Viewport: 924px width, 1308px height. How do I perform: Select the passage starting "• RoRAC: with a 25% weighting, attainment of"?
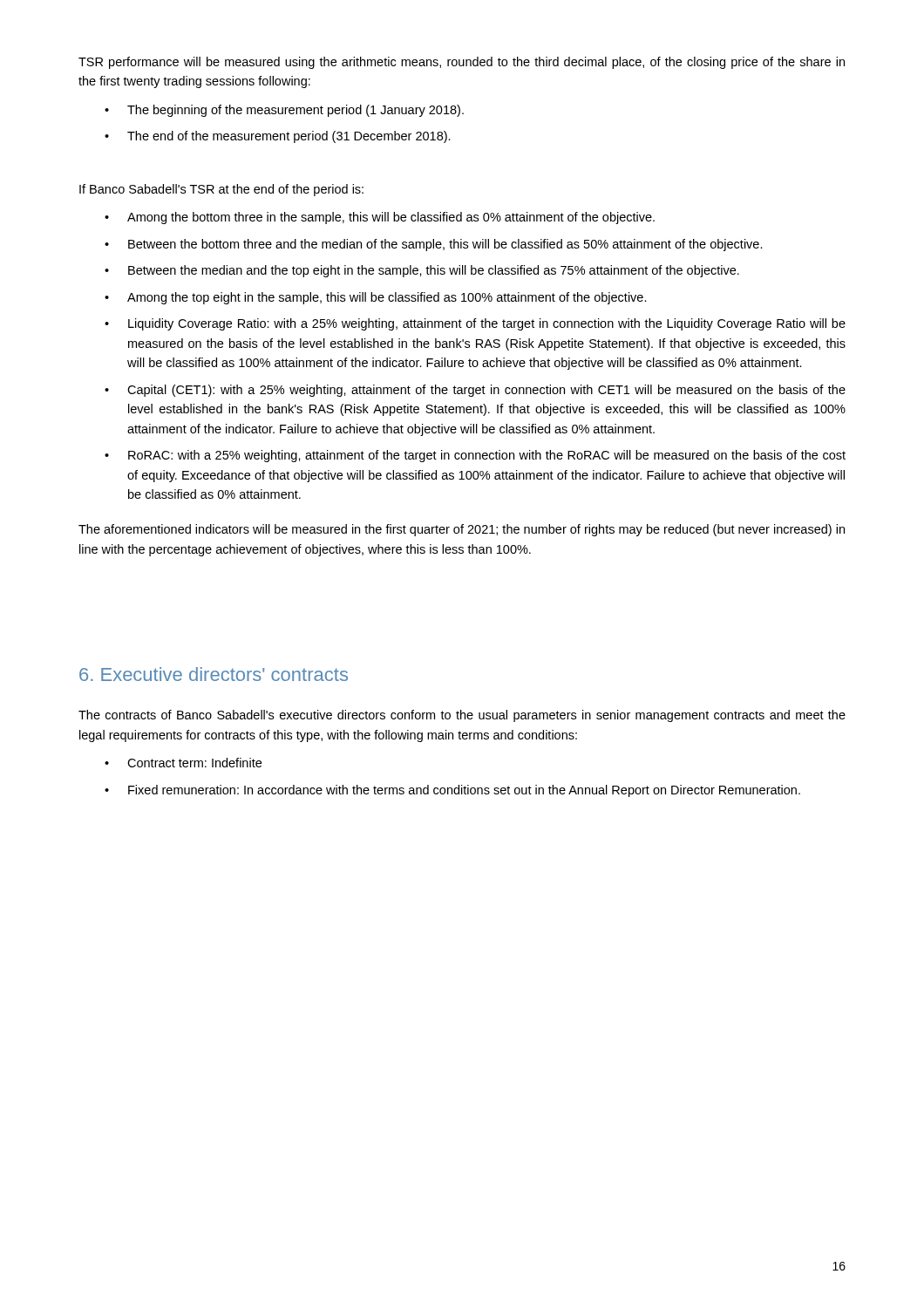coord(475,475)
